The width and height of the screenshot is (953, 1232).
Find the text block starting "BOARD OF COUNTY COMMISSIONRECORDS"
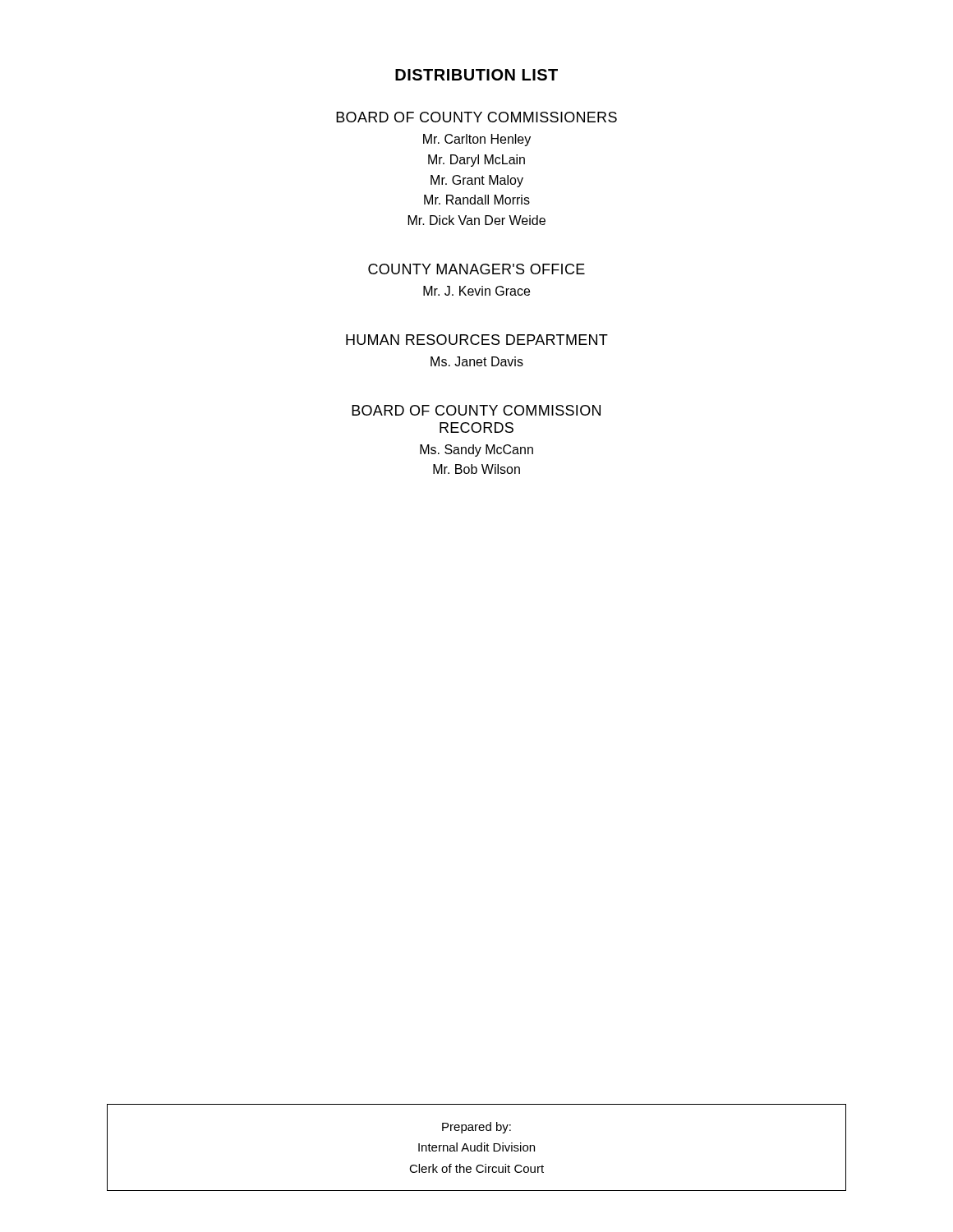point(476,419)
